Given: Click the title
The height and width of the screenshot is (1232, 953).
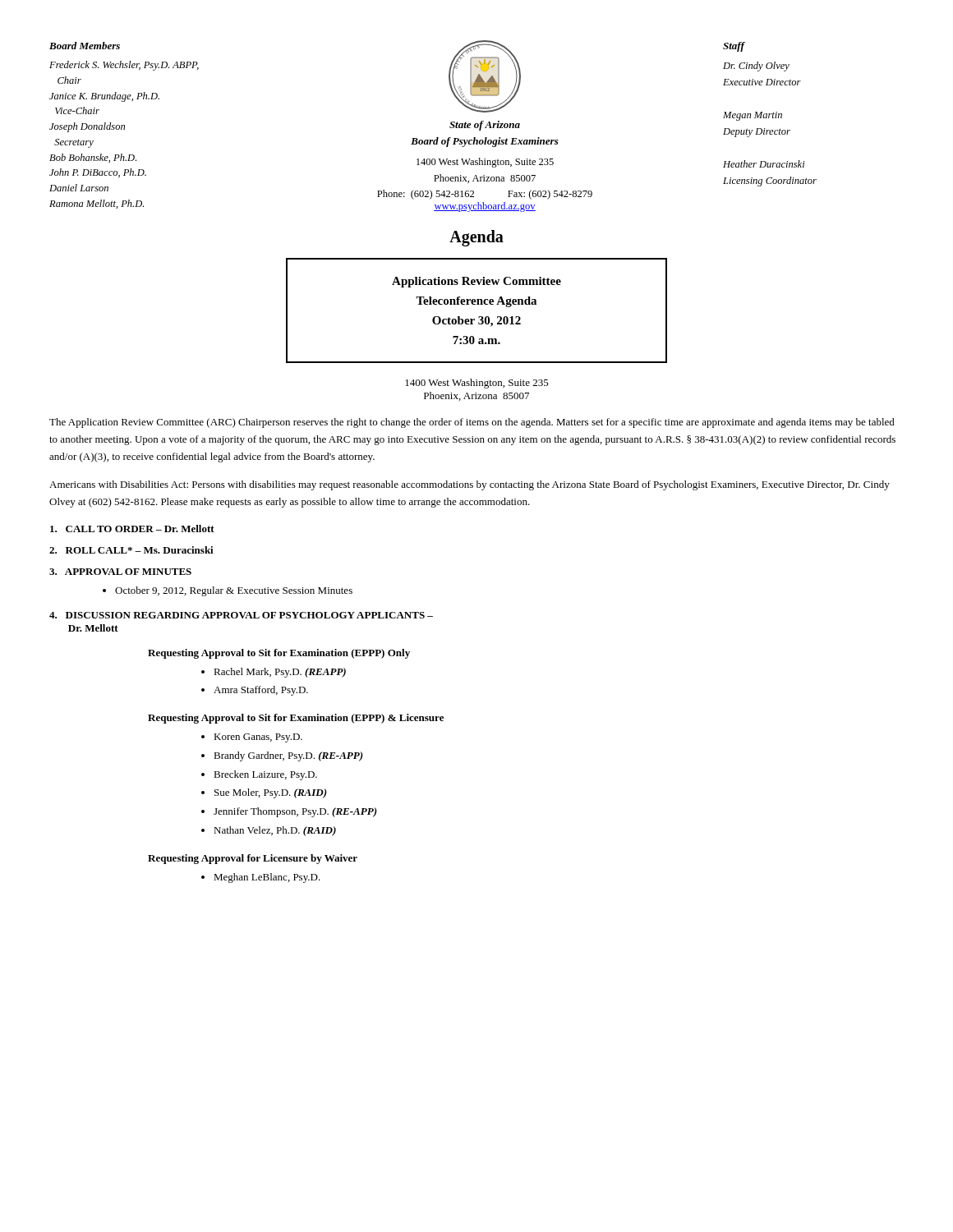Looking at the screenshot, I should pos(476,237).
